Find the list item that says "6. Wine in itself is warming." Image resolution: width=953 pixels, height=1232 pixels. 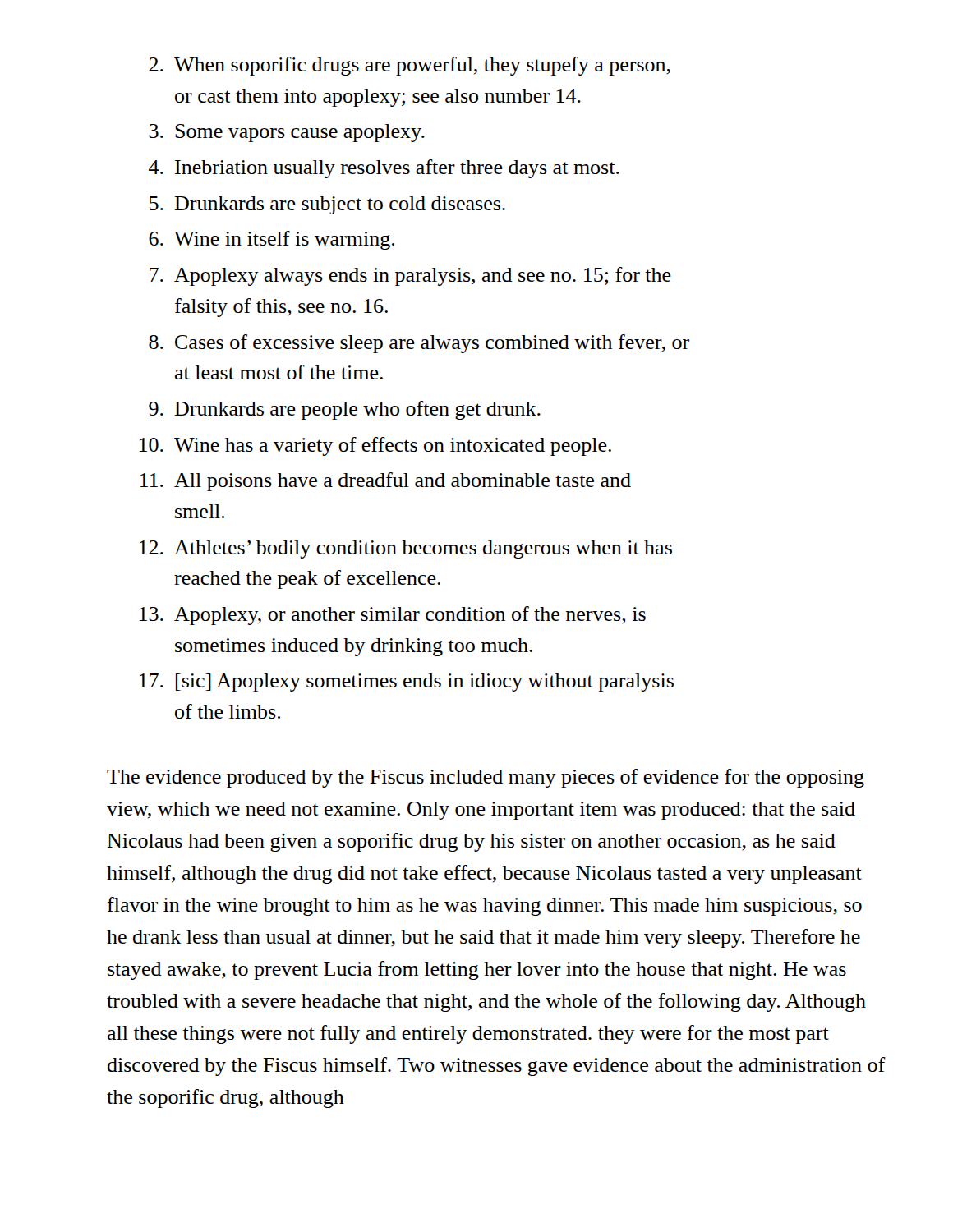272,240
